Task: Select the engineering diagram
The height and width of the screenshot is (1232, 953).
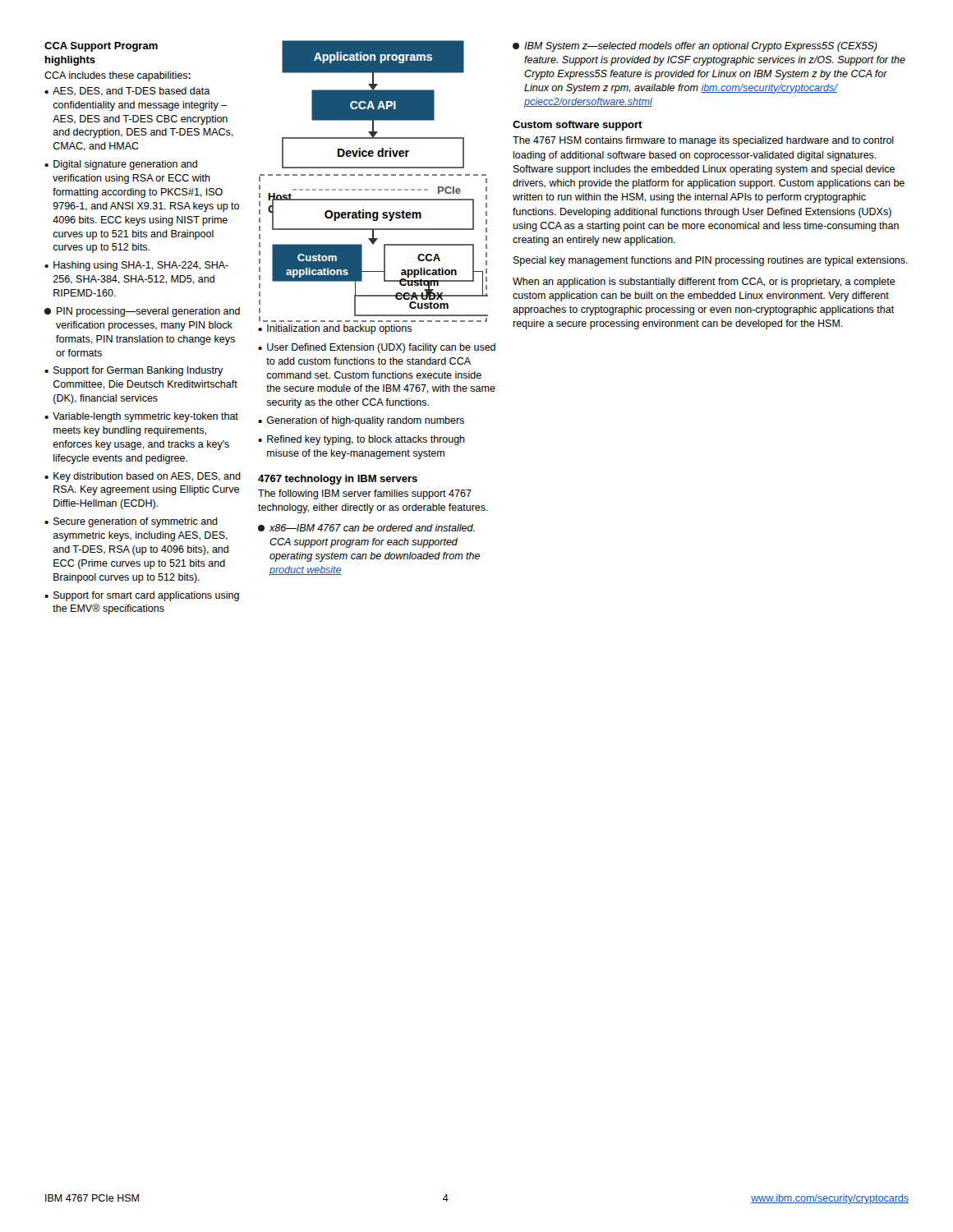Action: (x=373, y=174)
